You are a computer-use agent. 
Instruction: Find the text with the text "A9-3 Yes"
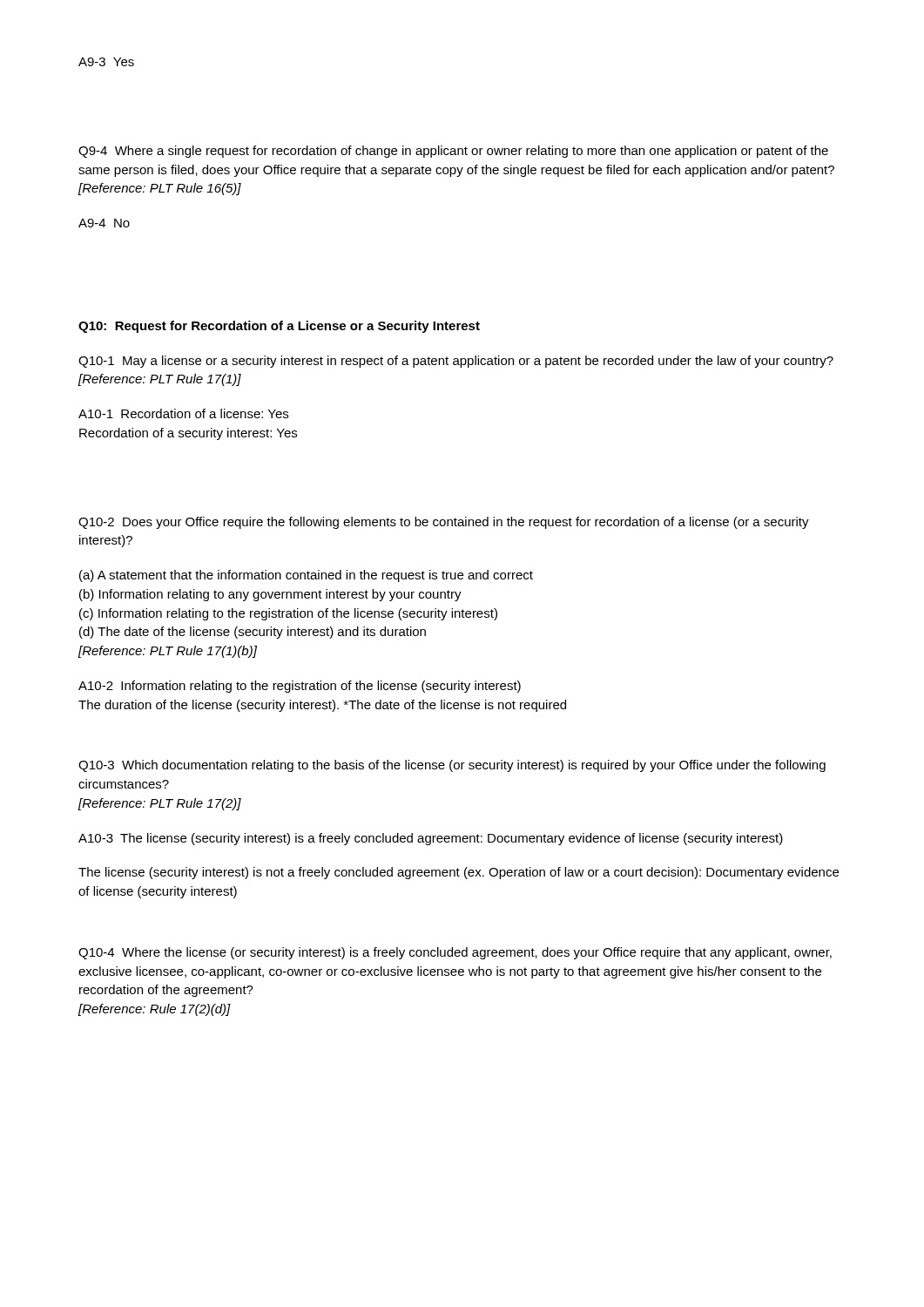(x=106, y=62)
